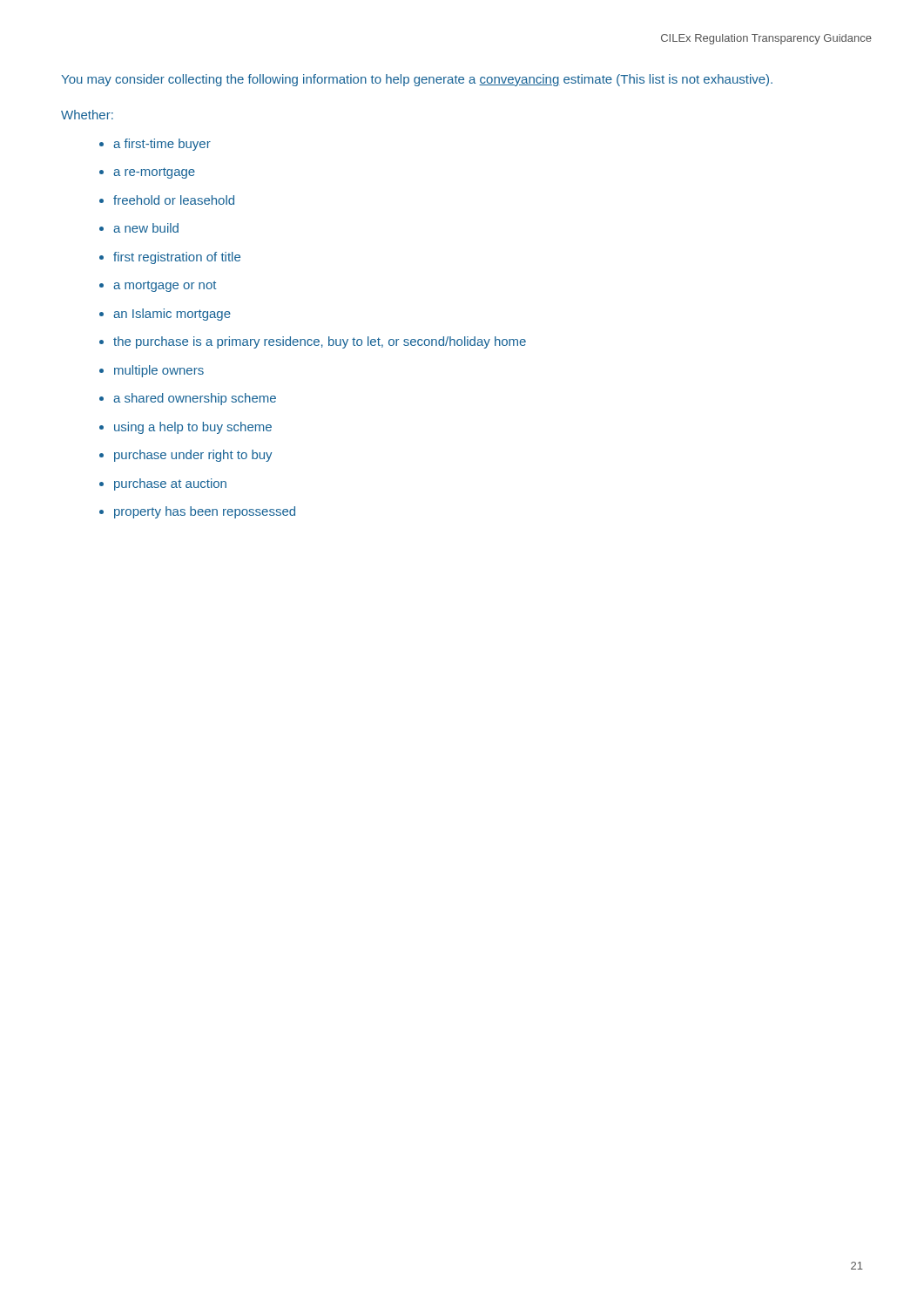Click where it says "a new build"
The height and width of the screenshot is (1307, 924).
146,228
